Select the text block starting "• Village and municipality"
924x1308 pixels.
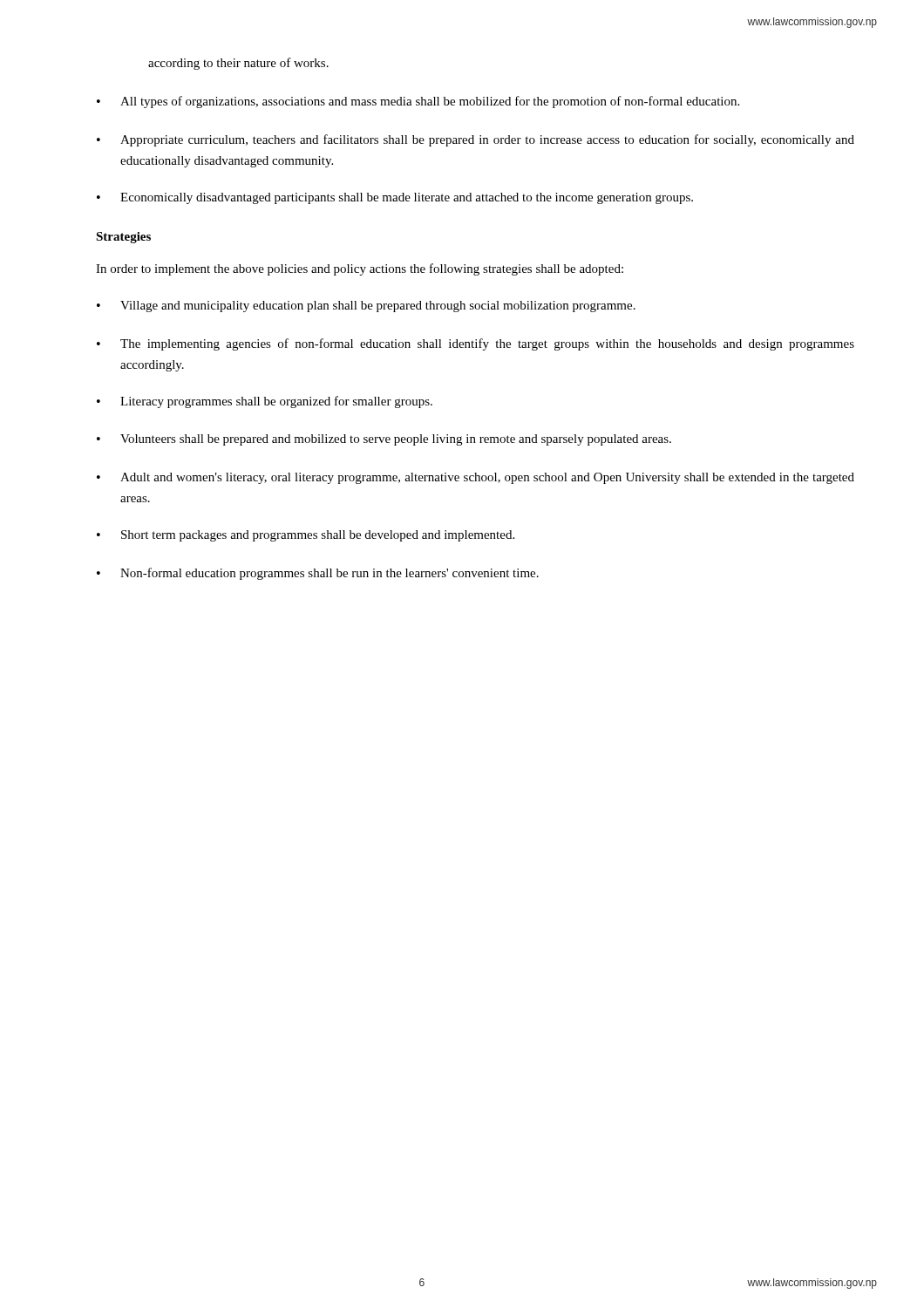(475, 306)
